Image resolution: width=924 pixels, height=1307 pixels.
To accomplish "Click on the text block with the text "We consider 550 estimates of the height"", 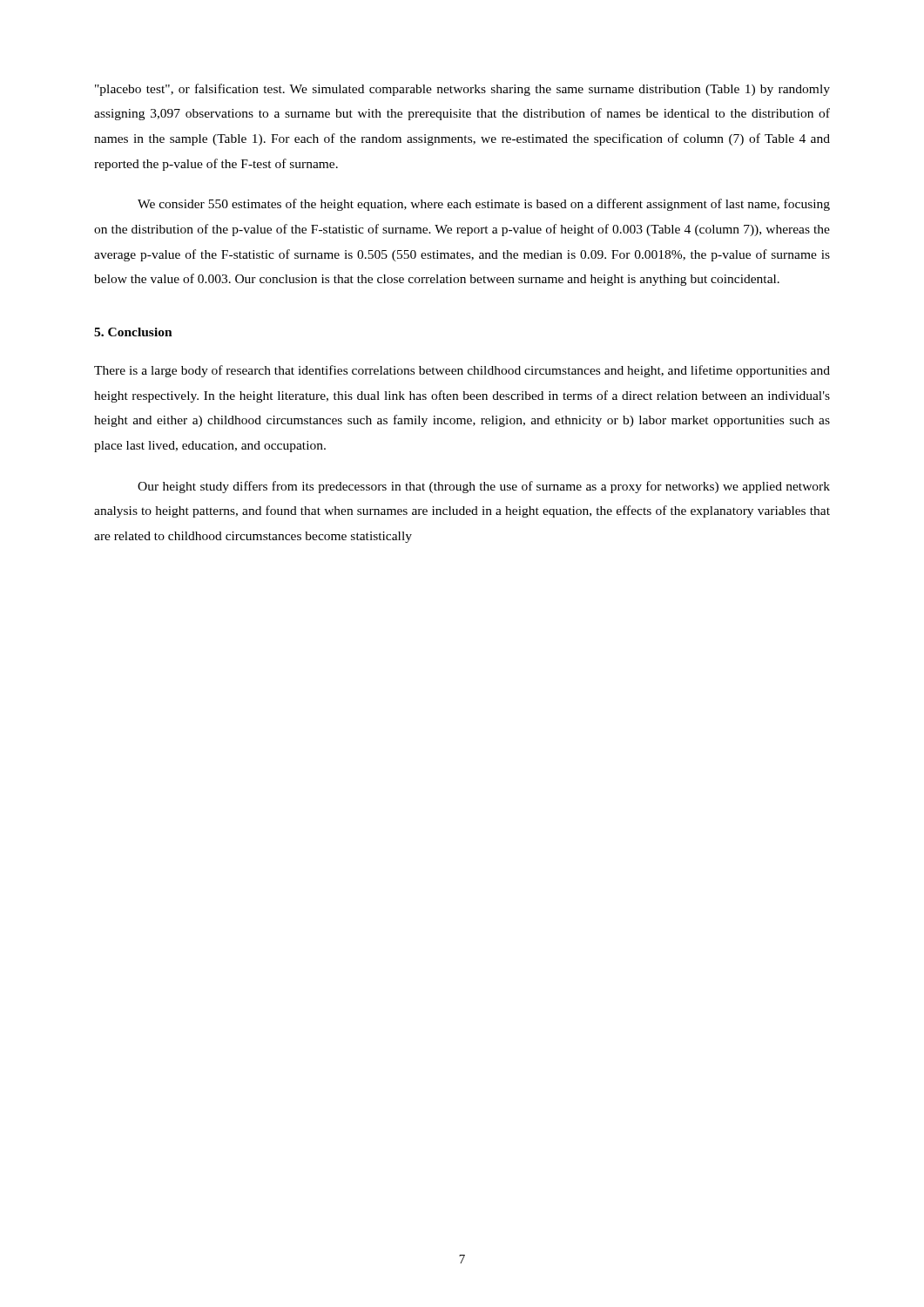I will 462,242.
